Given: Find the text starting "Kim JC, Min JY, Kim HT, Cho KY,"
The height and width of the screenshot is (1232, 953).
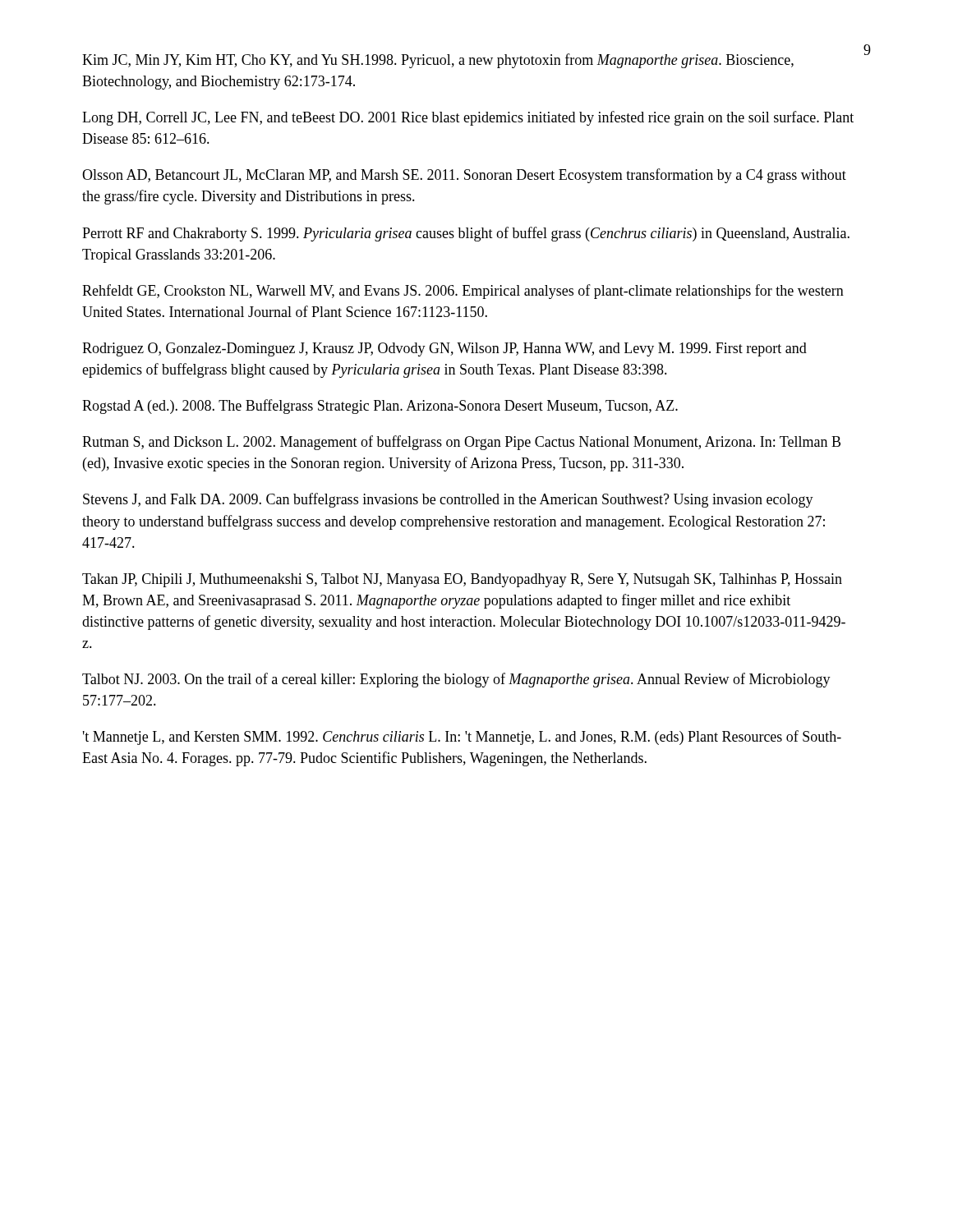Looking at the screenshot, I should 468,71.
